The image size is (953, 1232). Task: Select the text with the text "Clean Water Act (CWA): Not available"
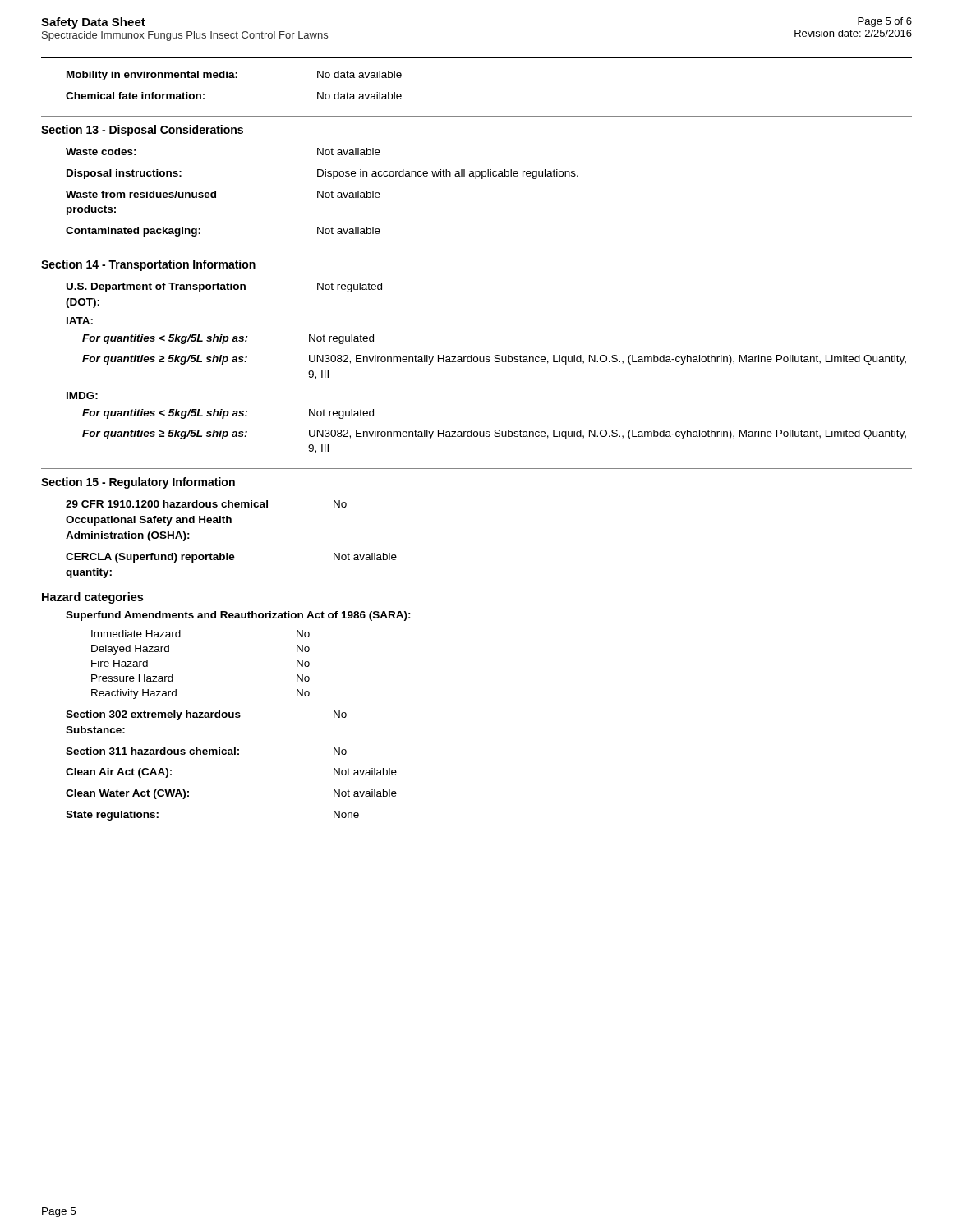[127, 794]
